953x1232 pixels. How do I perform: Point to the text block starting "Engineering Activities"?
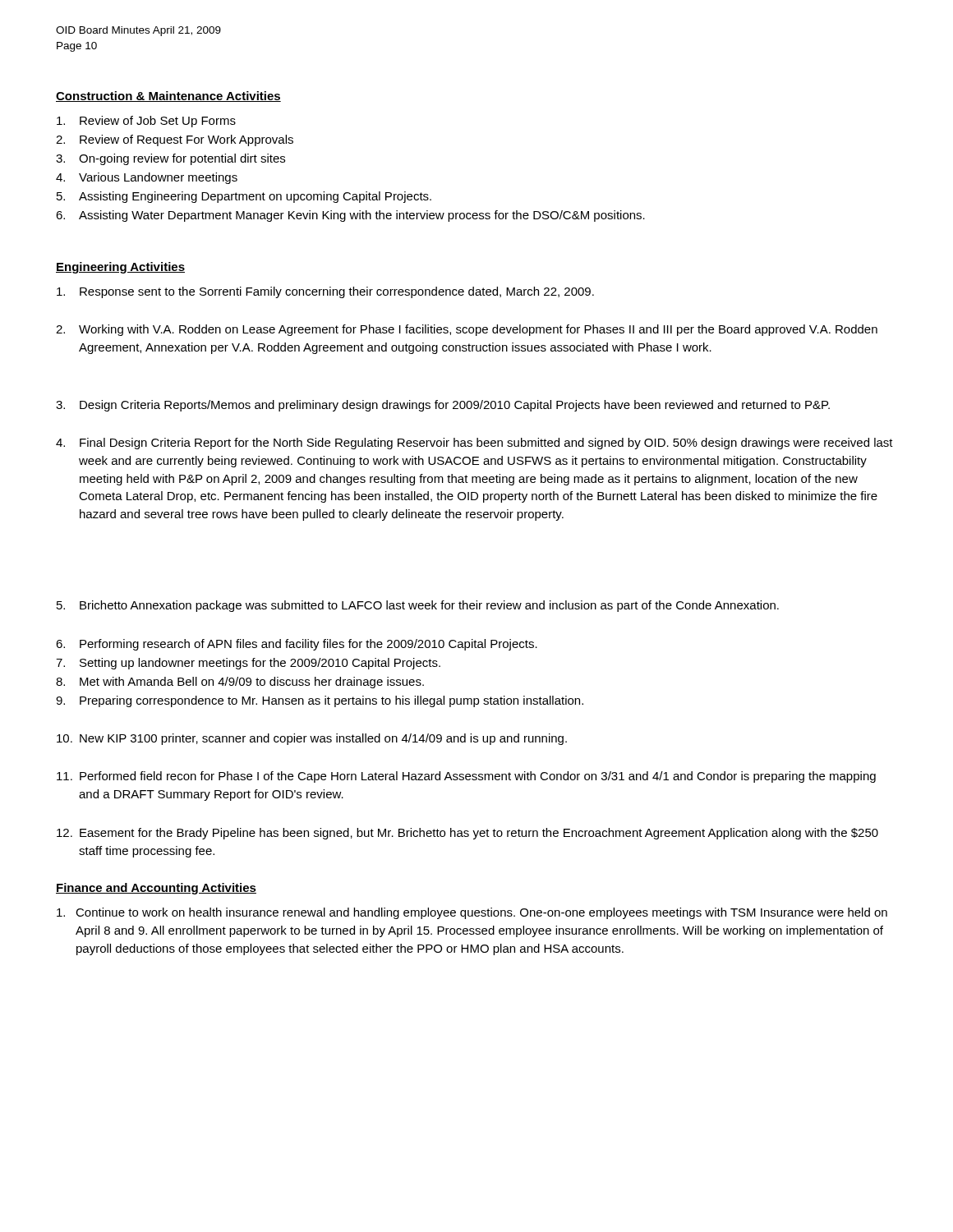pos(120,267)
